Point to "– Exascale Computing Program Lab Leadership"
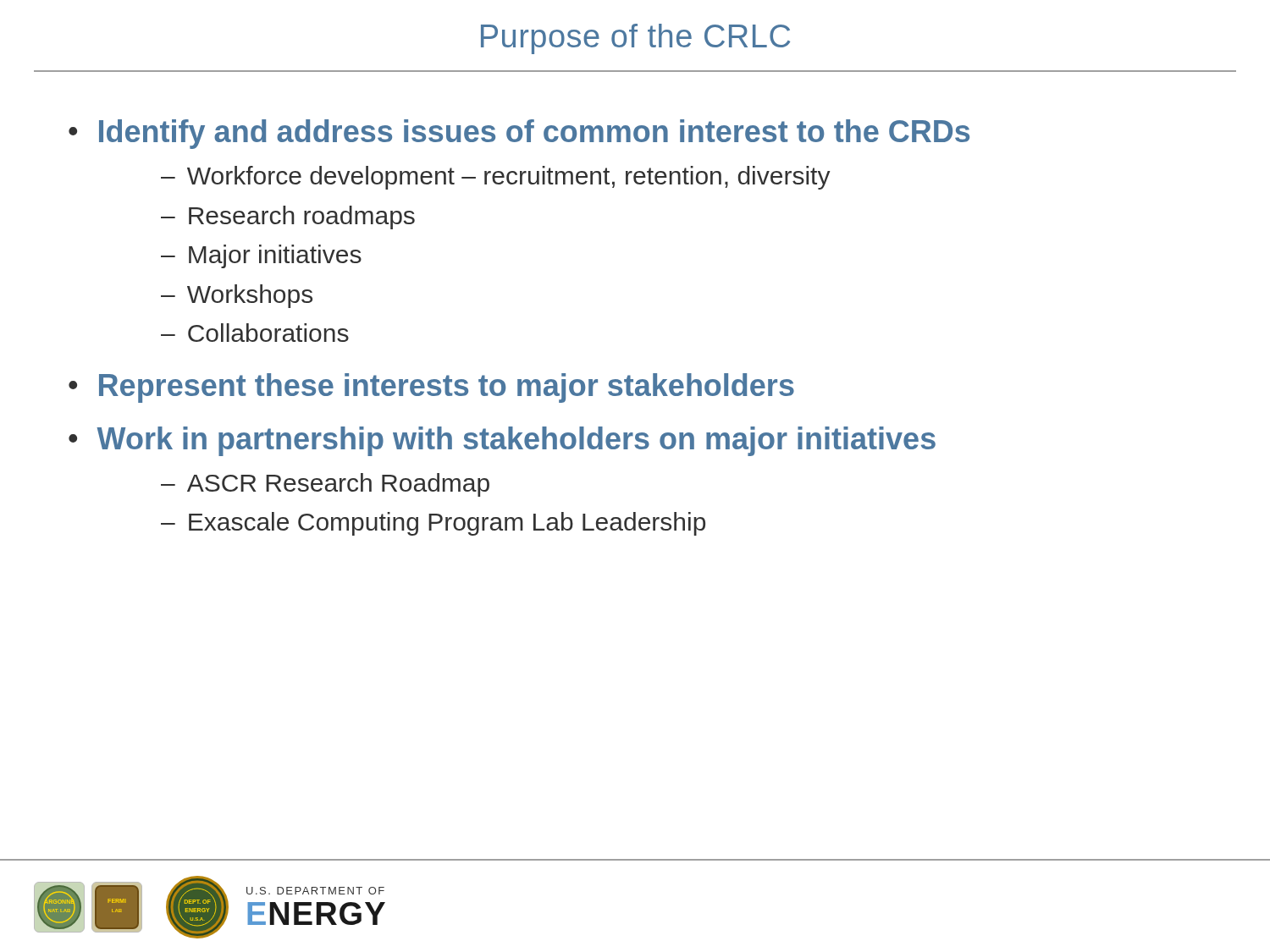The image size is (1270, 952). tap(434, 522)
